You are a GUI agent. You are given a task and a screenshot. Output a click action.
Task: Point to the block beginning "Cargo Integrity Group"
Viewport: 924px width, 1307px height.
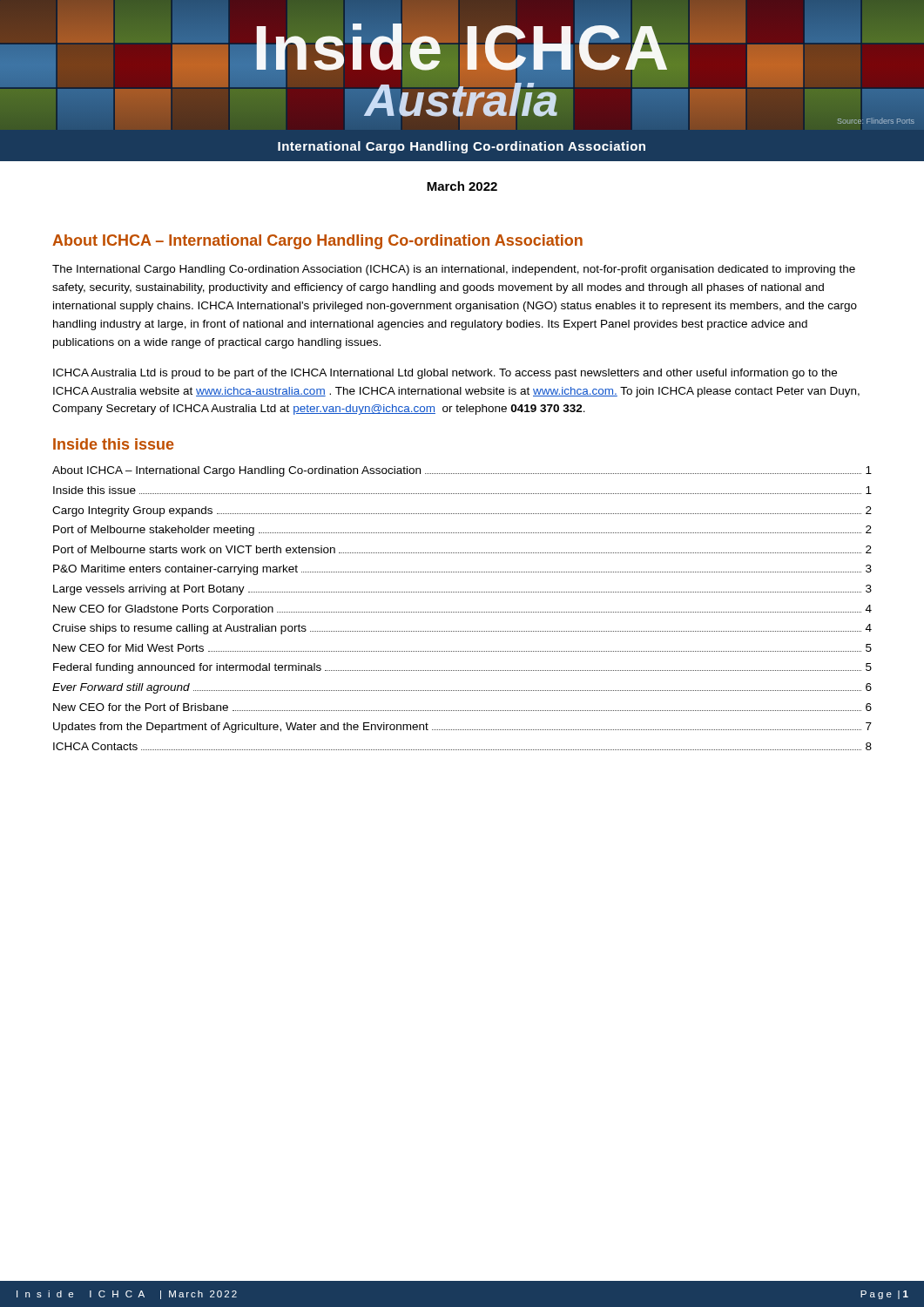point(462,510)
